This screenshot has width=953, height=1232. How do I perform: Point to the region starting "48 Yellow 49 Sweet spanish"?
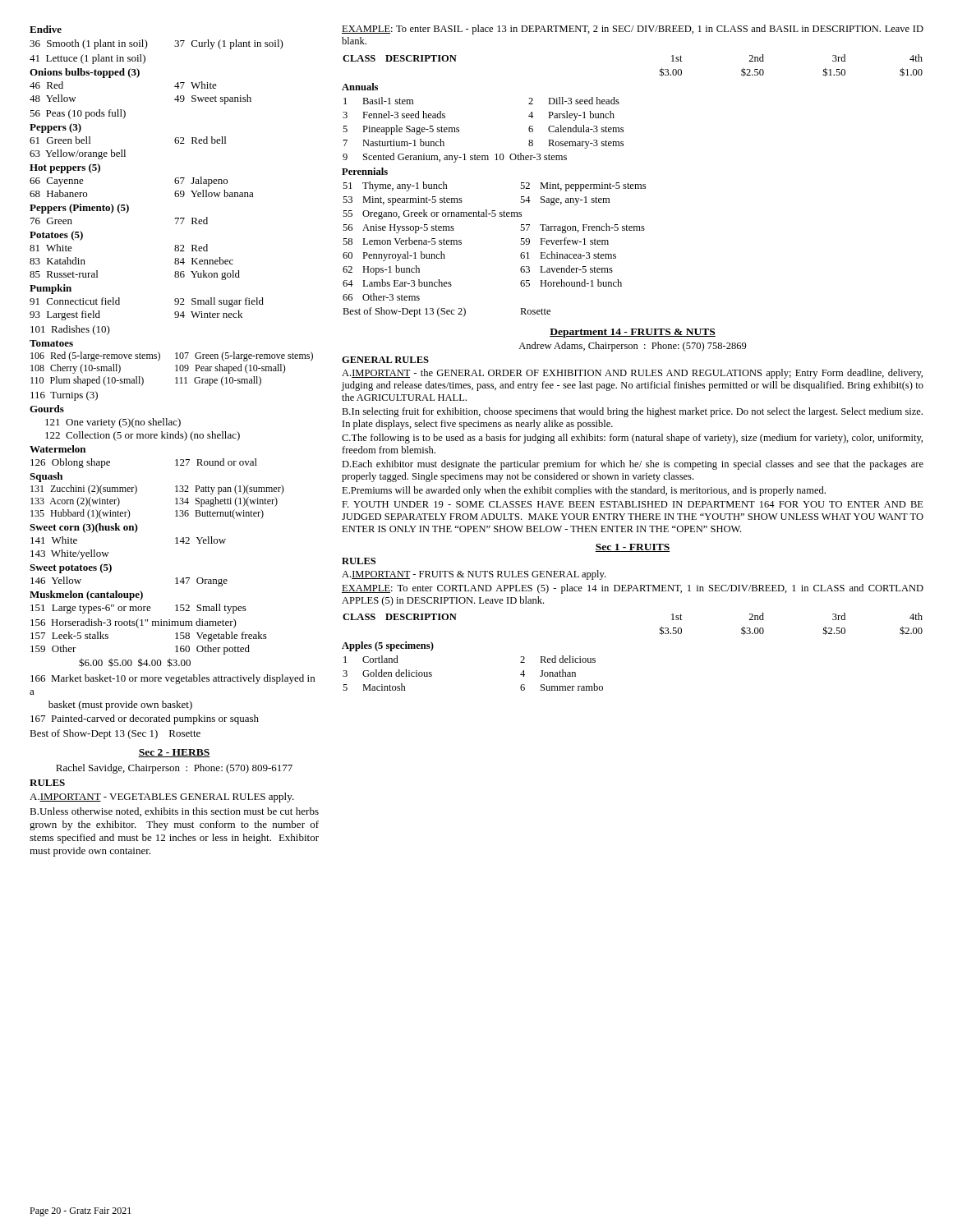tap(174, 99)
